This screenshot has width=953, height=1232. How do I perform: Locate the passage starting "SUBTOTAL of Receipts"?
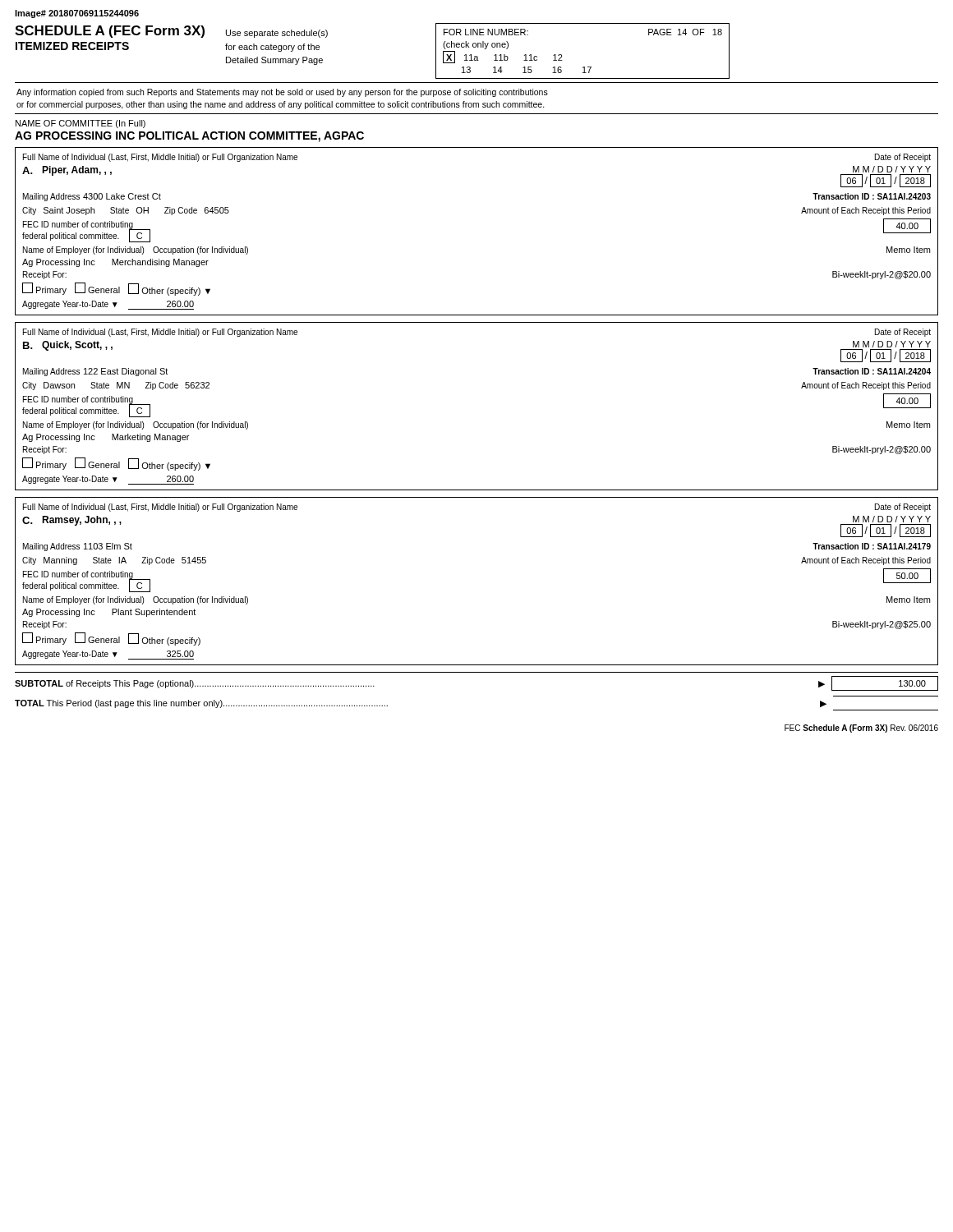[115, 683]
